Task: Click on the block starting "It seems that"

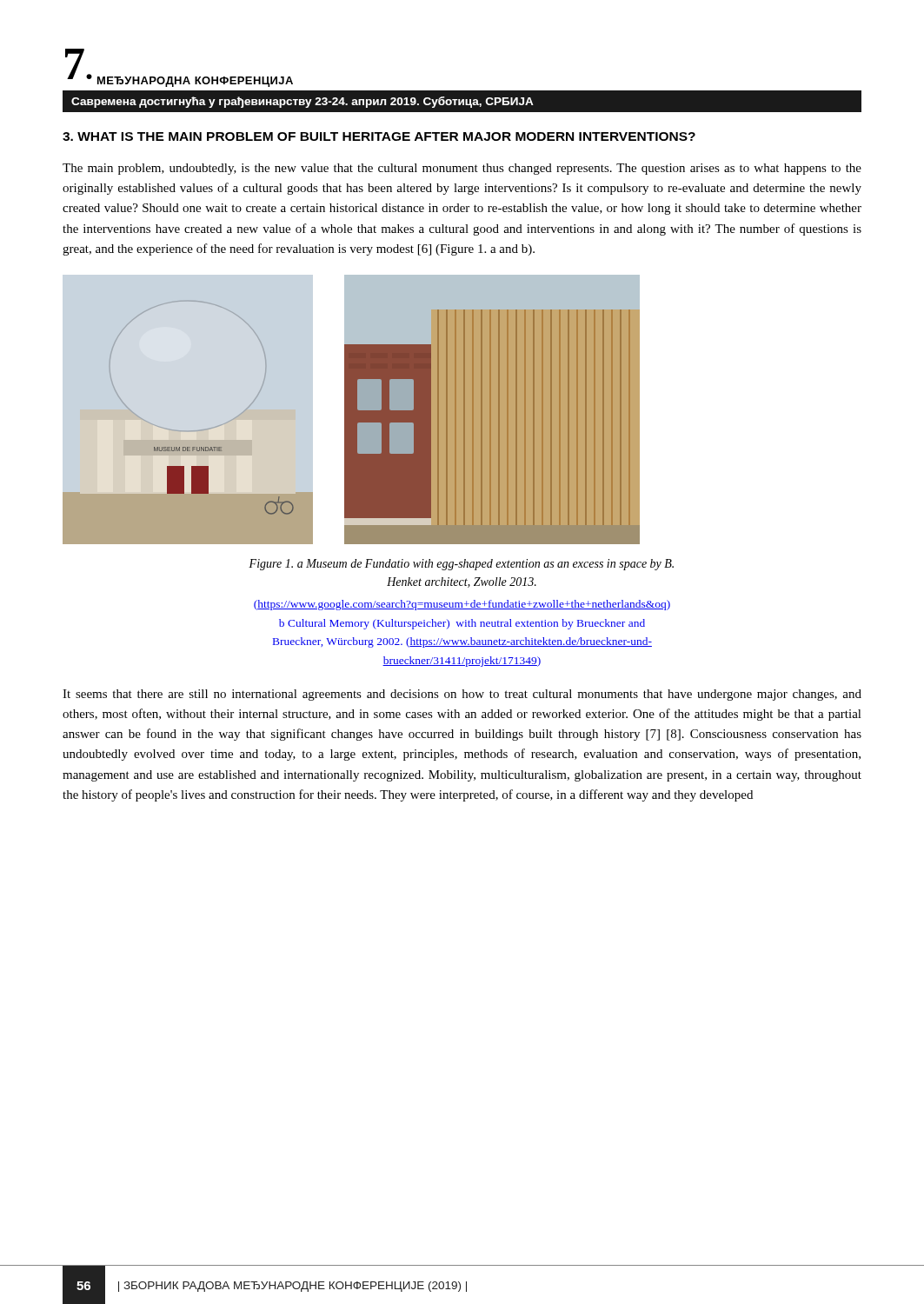Action: [462, 744]
